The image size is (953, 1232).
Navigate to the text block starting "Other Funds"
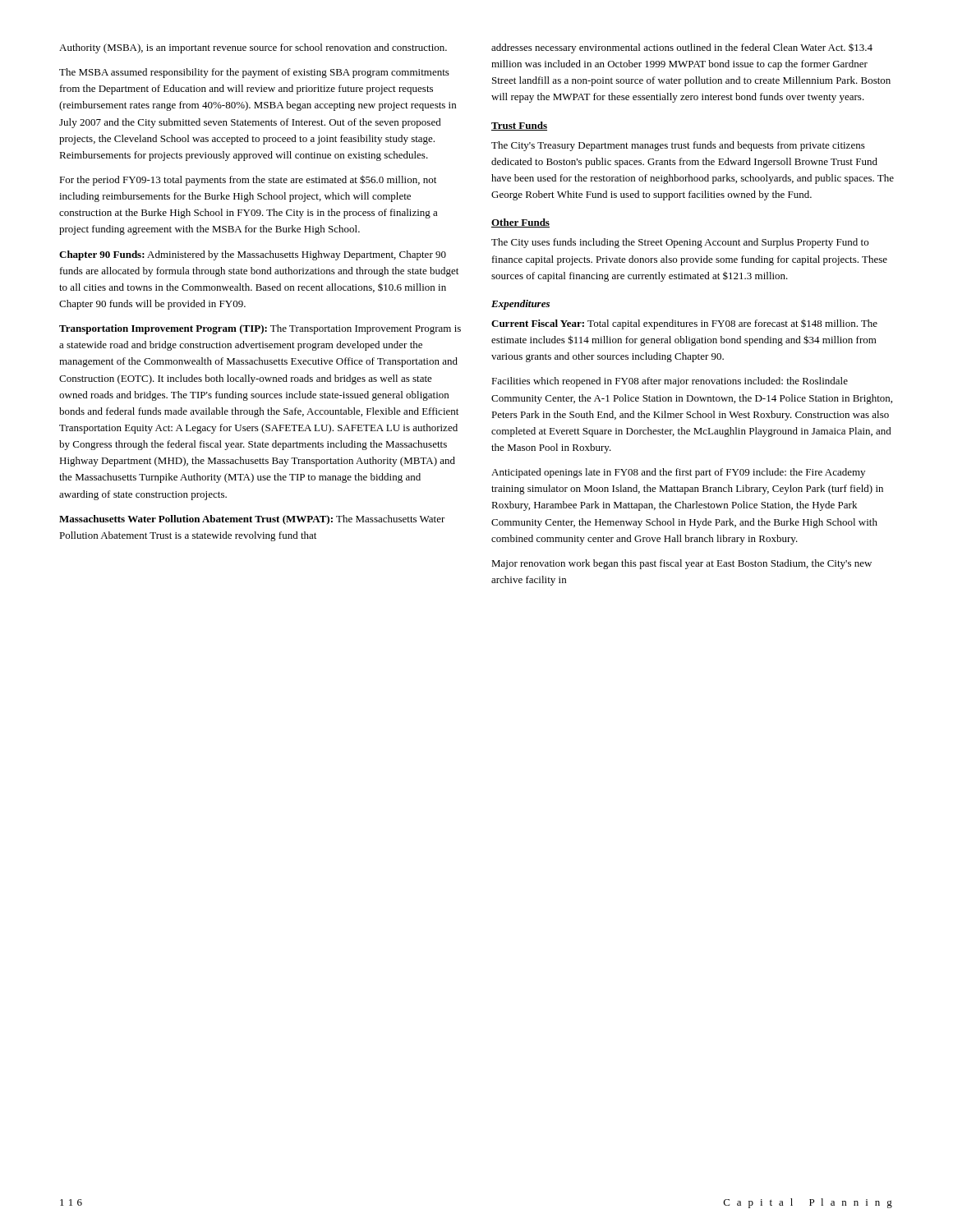520,223
